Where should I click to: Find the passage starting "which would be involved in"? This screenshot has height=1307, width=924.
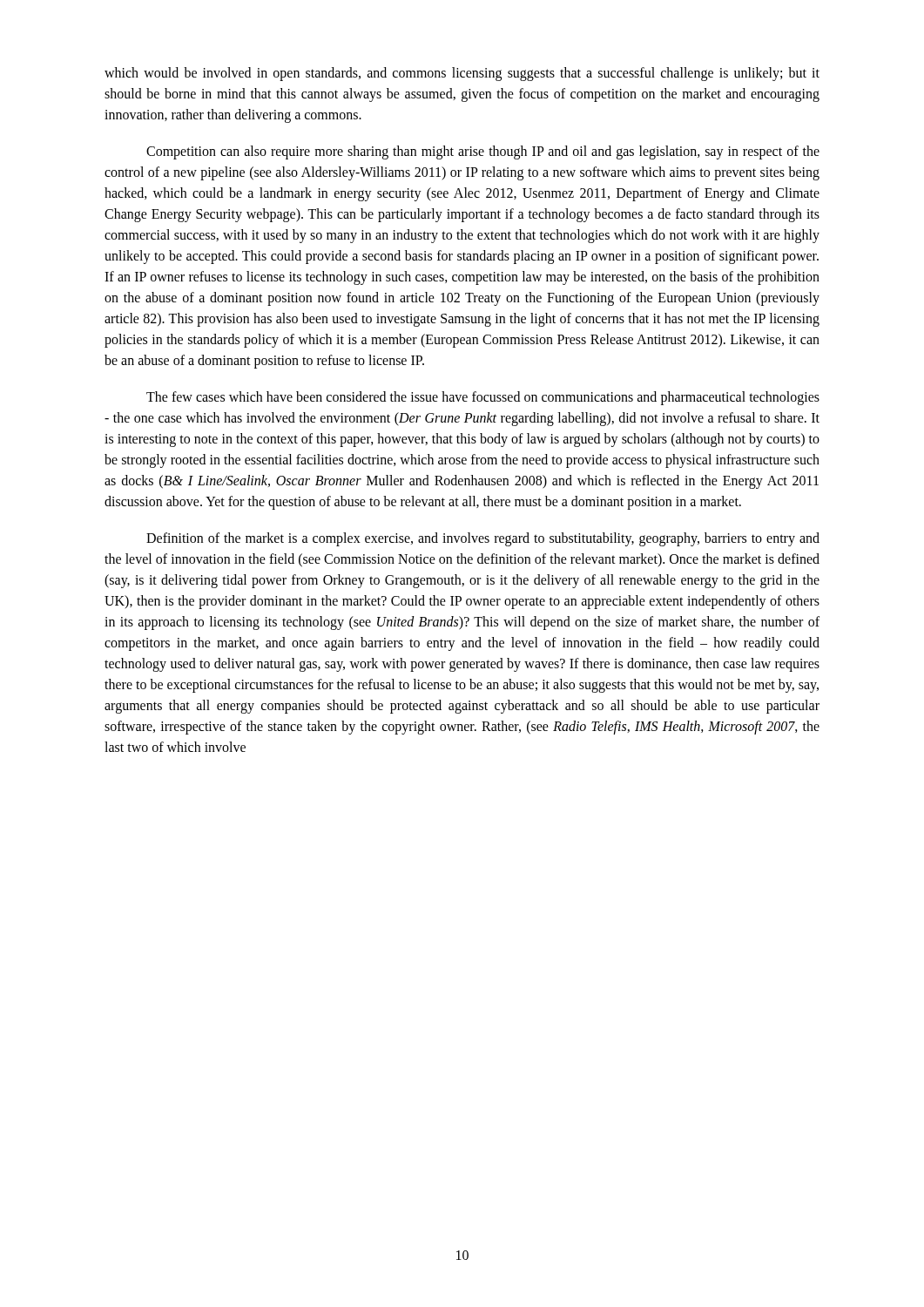click(x=462, y=94)
